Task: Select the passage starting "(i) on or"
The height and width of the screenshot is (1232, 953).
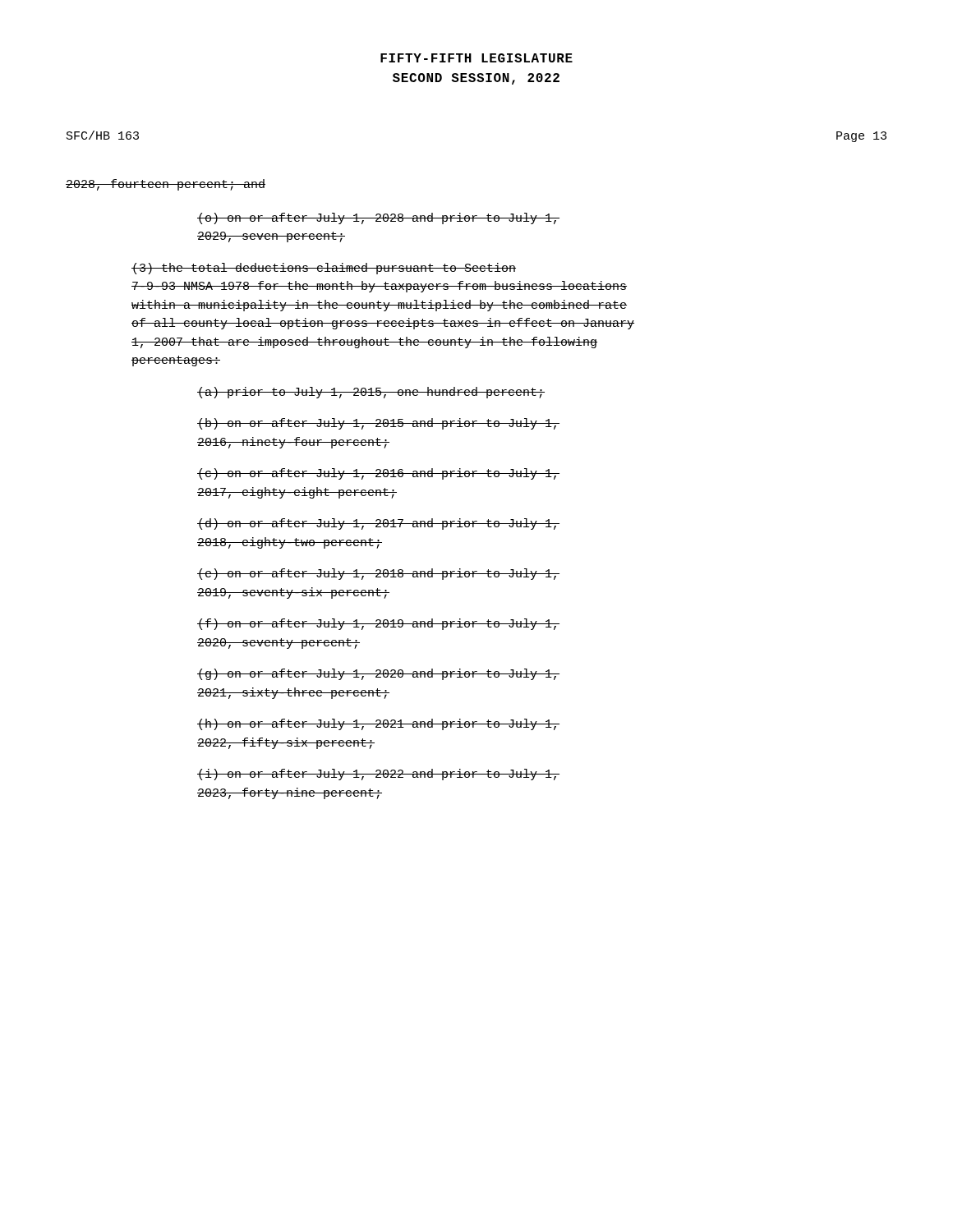Action: (x=378, y=784)
